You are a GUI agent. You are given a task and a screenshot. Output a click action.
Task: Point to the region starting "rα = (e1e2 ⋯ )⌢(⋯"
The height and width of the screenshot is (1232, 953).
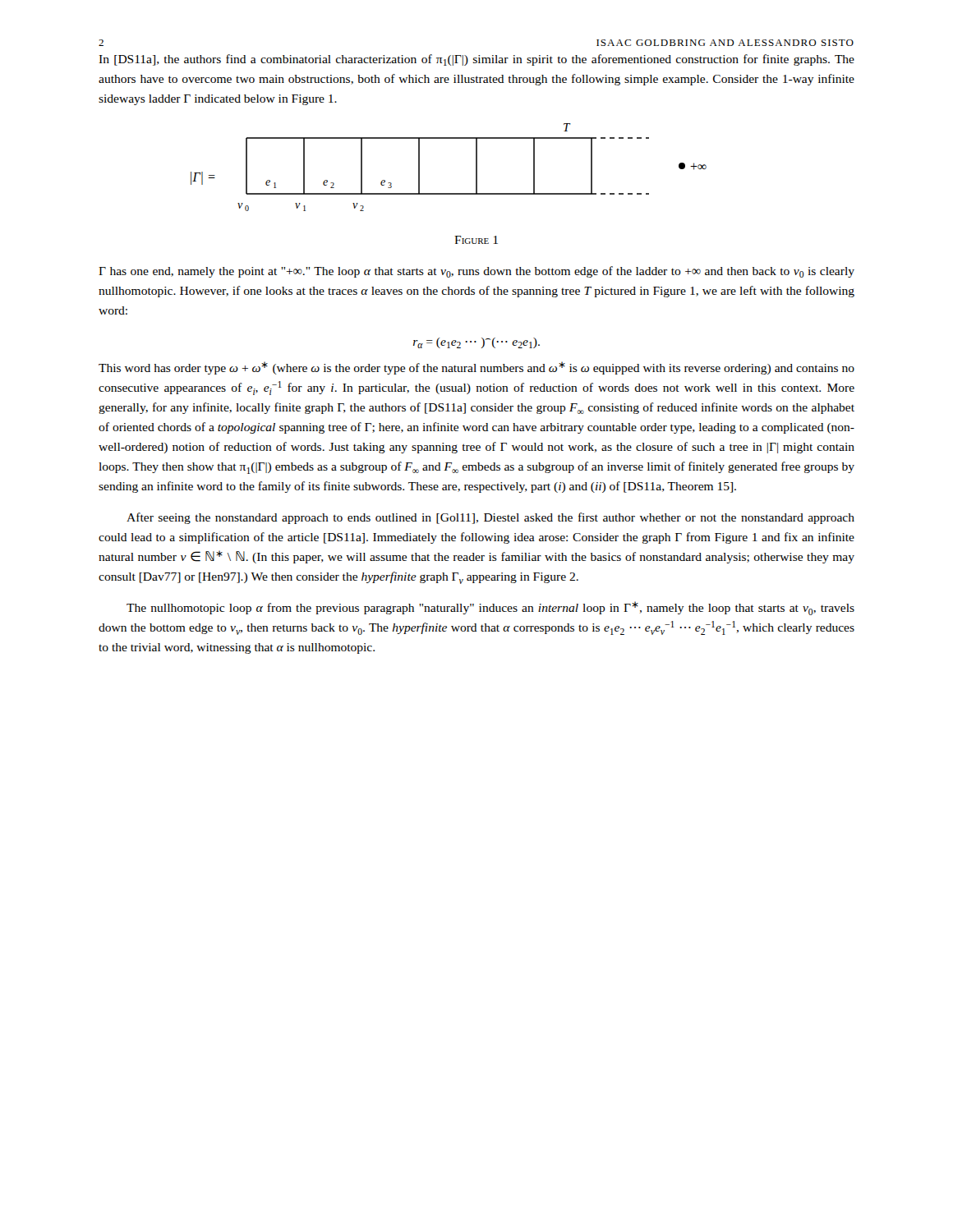point(476,342)
